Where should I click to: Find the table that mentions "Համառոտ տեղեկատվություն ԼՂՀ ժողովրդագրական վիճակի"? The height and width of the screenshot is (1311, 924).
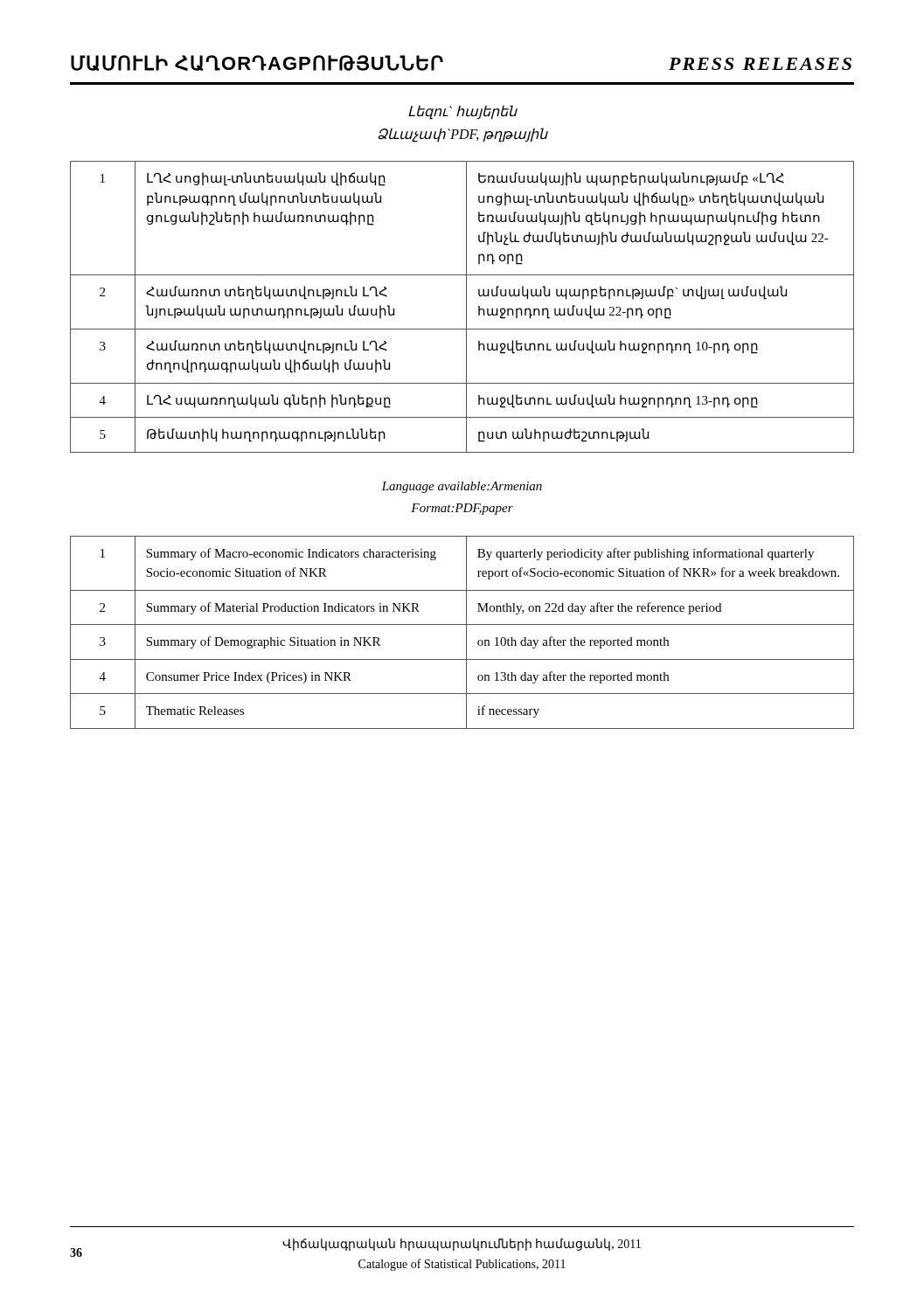(x=462, y=307)
